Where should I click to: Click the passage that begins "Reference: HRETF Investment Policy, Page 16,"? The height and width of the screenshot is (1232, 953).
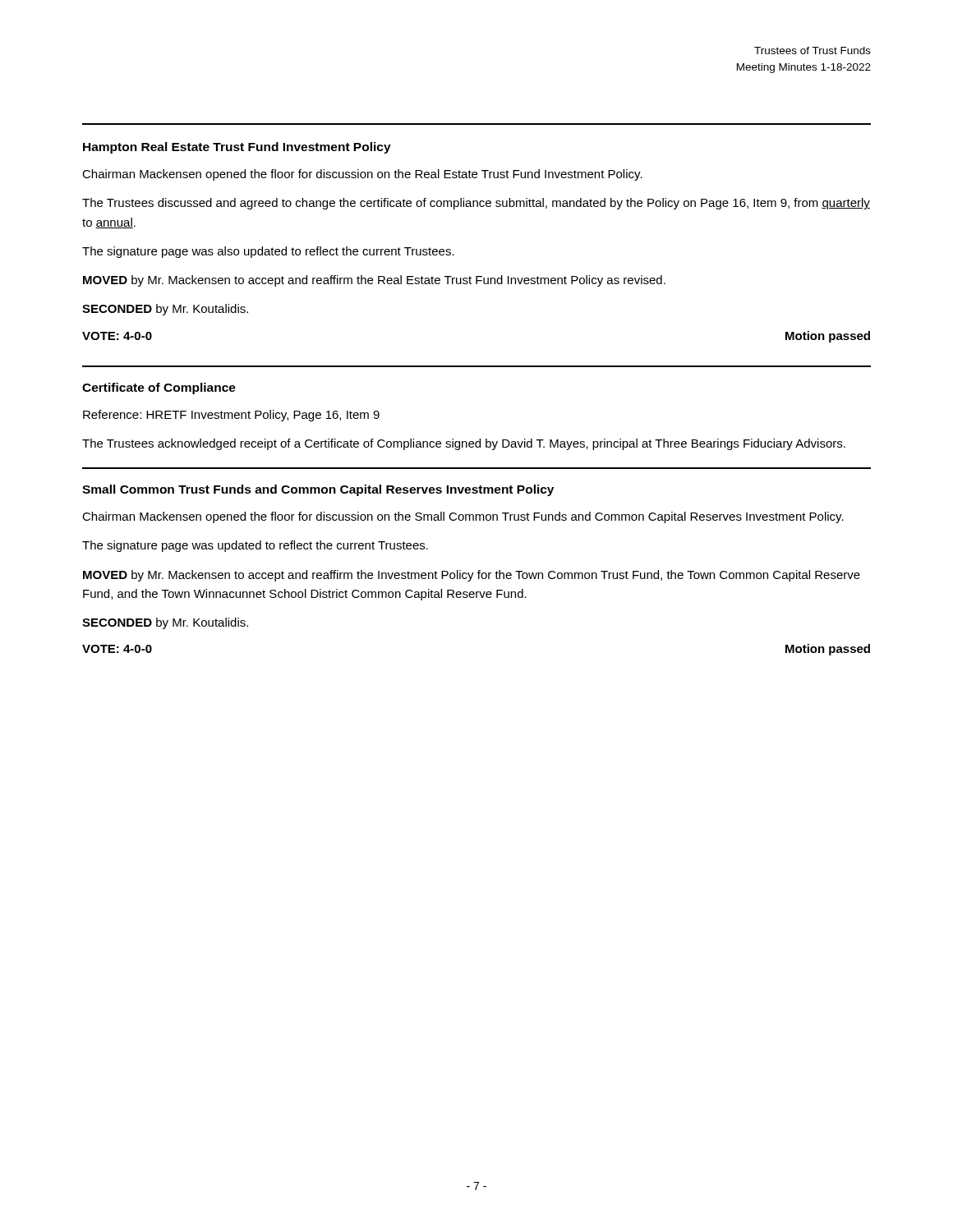(x=231, y=414)
